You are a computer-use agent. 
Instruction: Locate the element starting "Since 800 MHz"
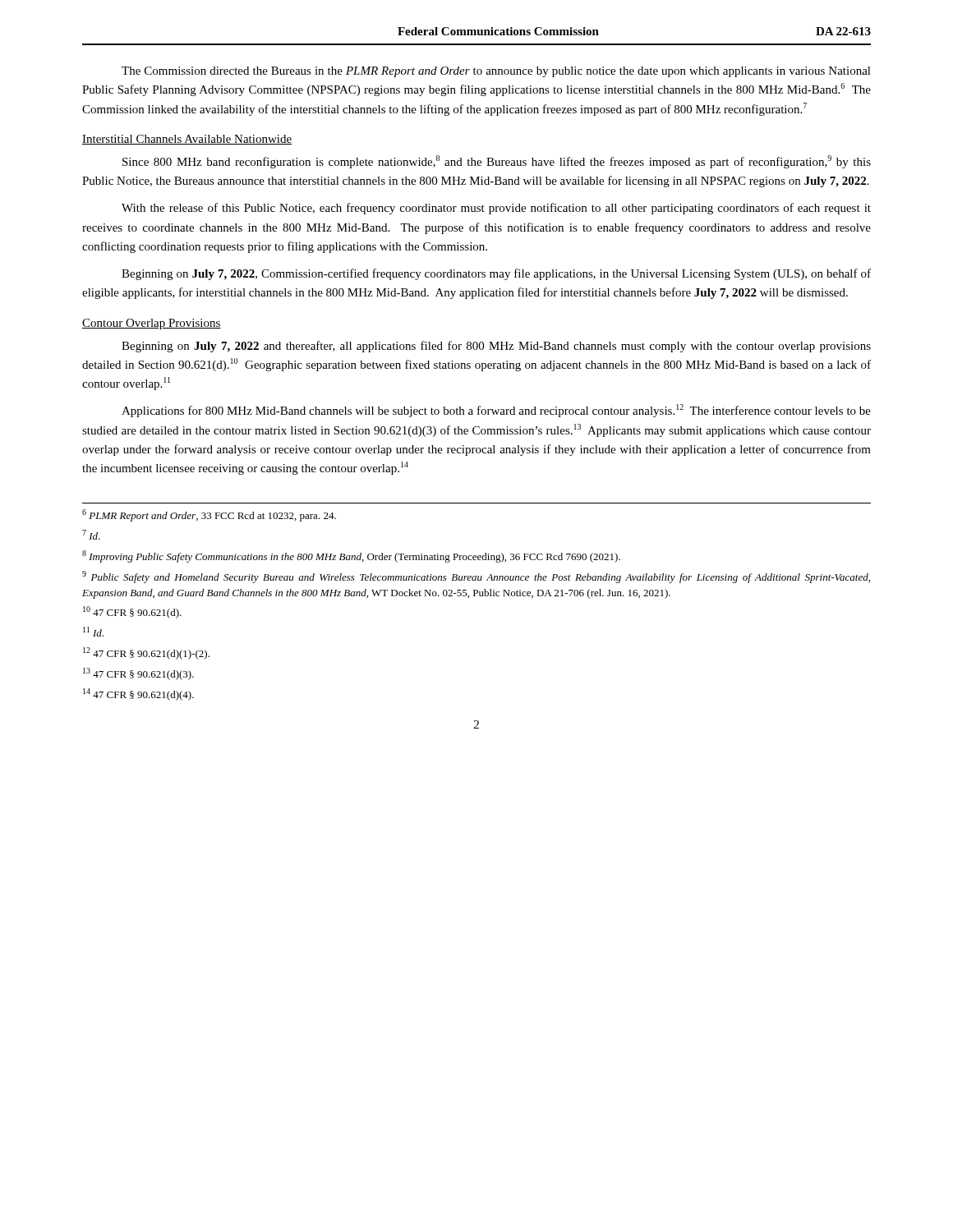[476, 170]
